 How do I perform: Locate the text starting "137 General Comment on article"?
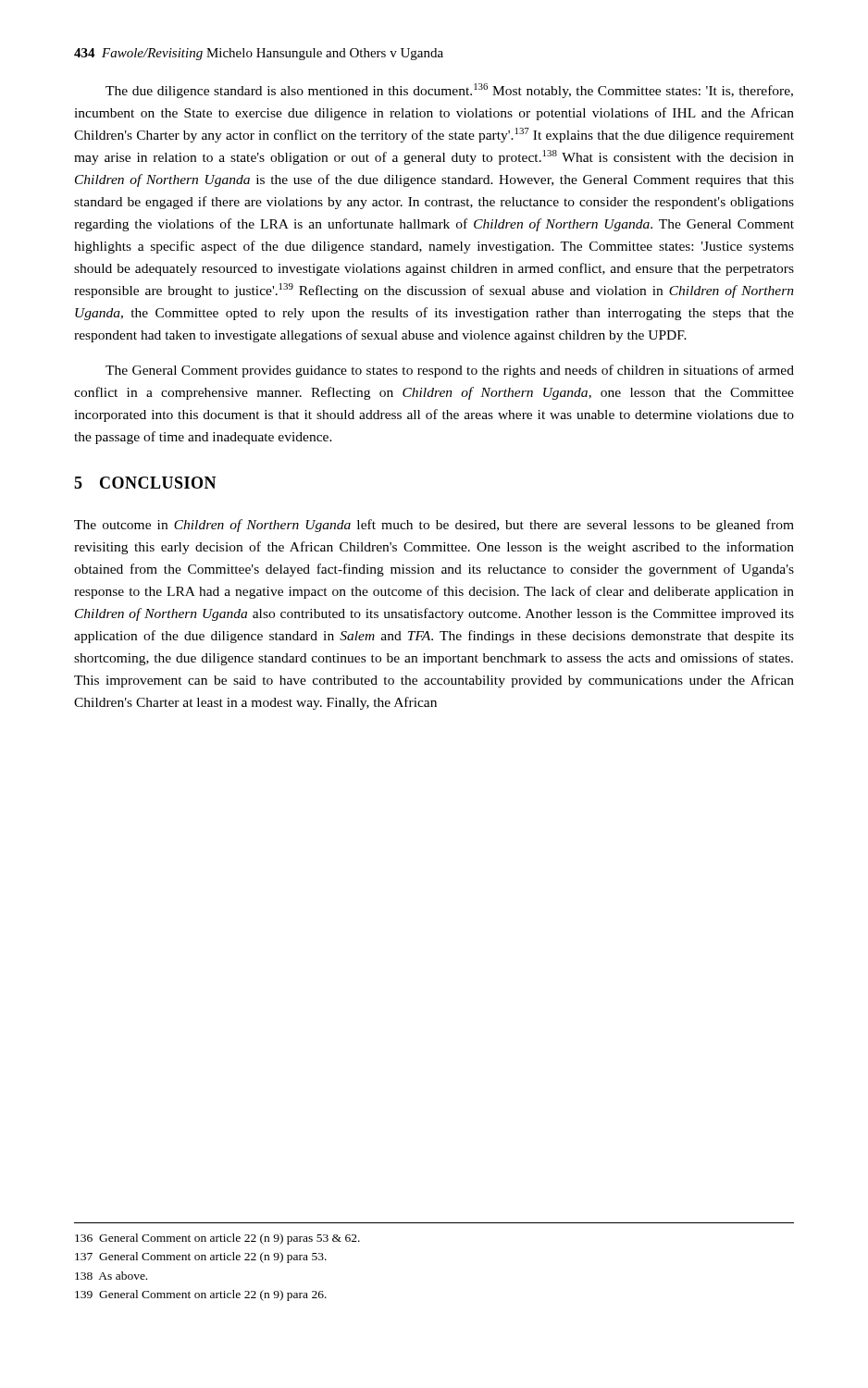pos(200,1256)
